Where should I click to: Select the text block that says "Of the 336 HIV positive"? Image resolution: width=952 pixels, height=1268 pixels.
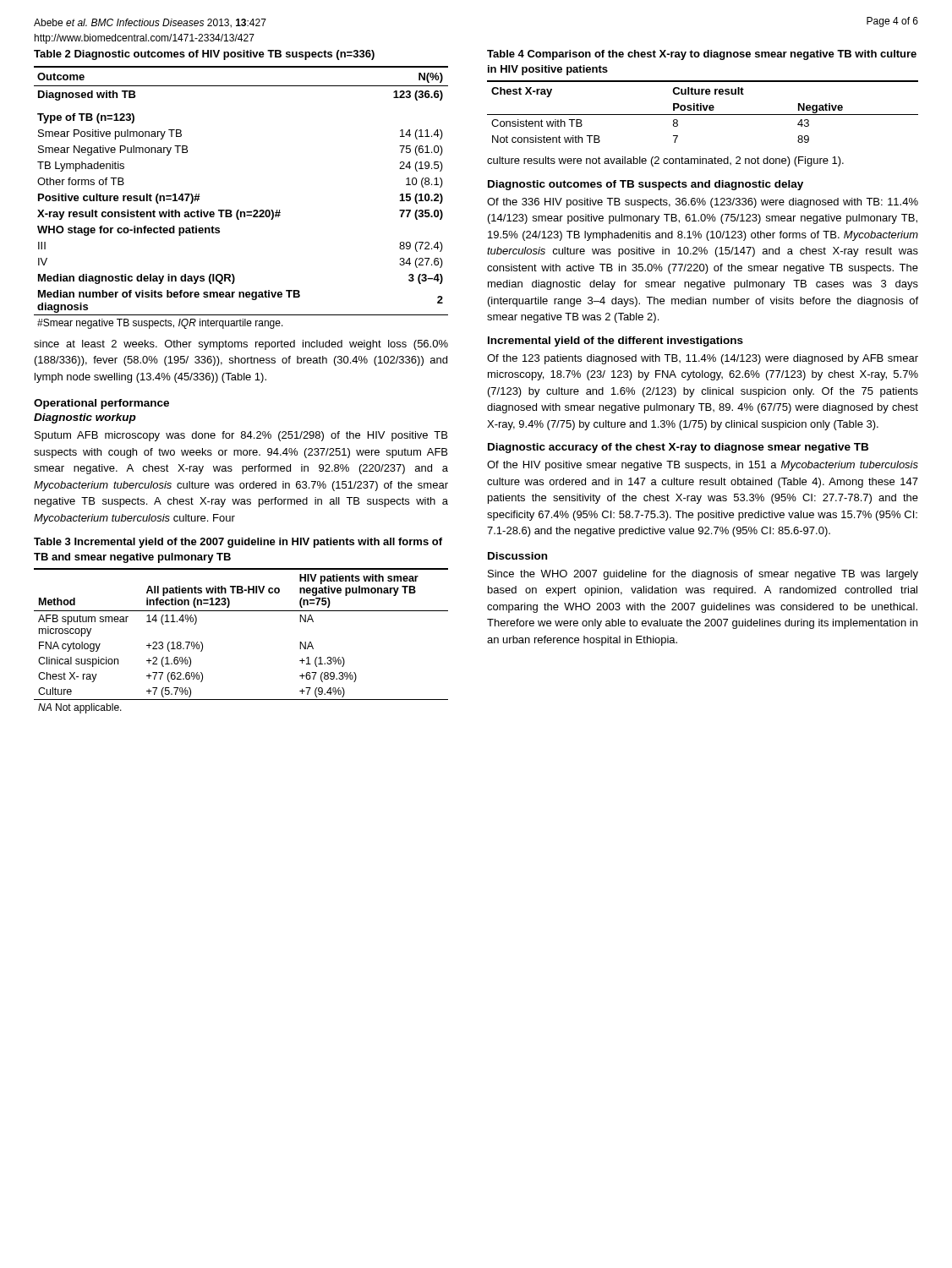click(x=703, y=259)
